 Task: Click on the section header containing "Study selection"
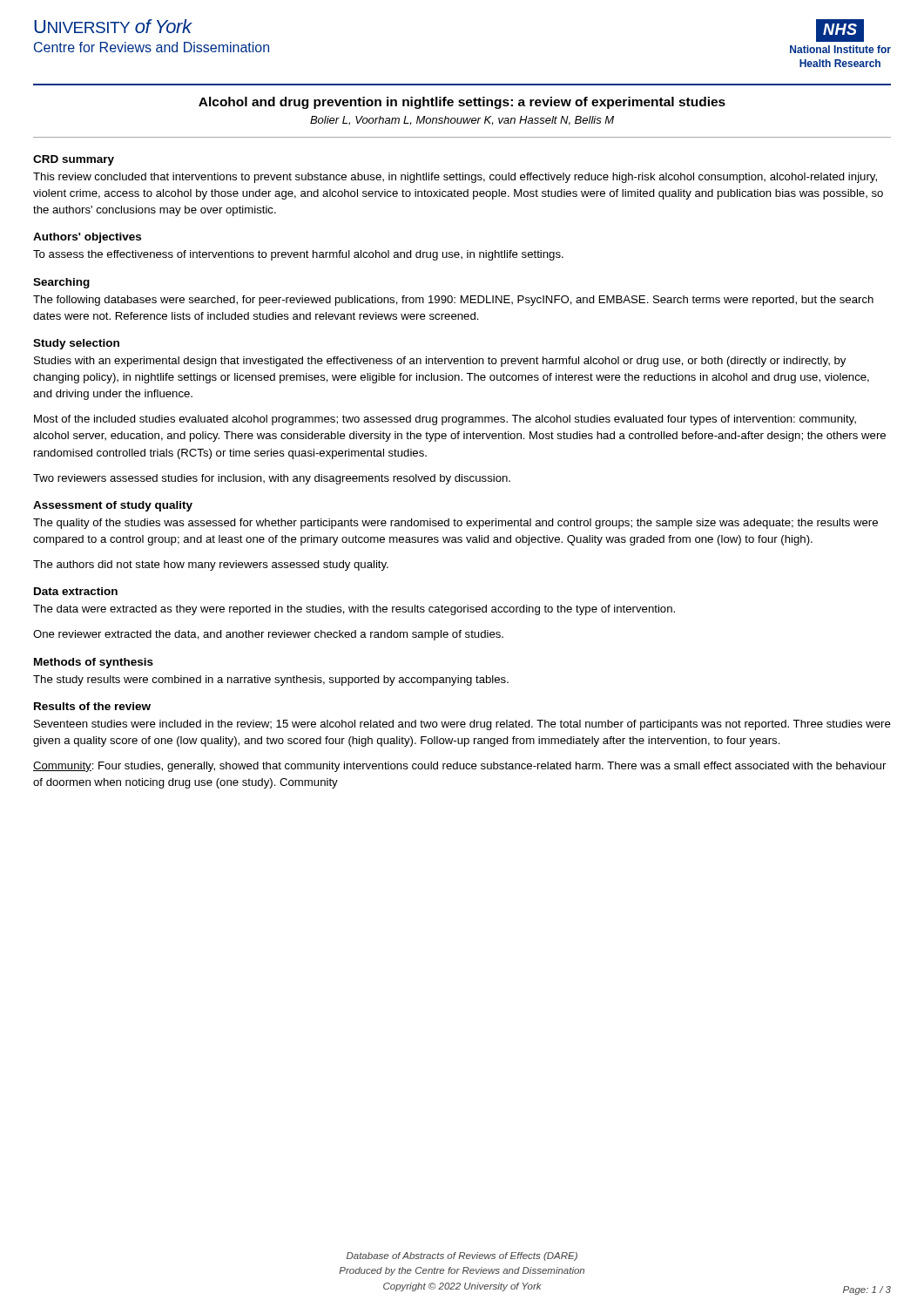point(77,343)
